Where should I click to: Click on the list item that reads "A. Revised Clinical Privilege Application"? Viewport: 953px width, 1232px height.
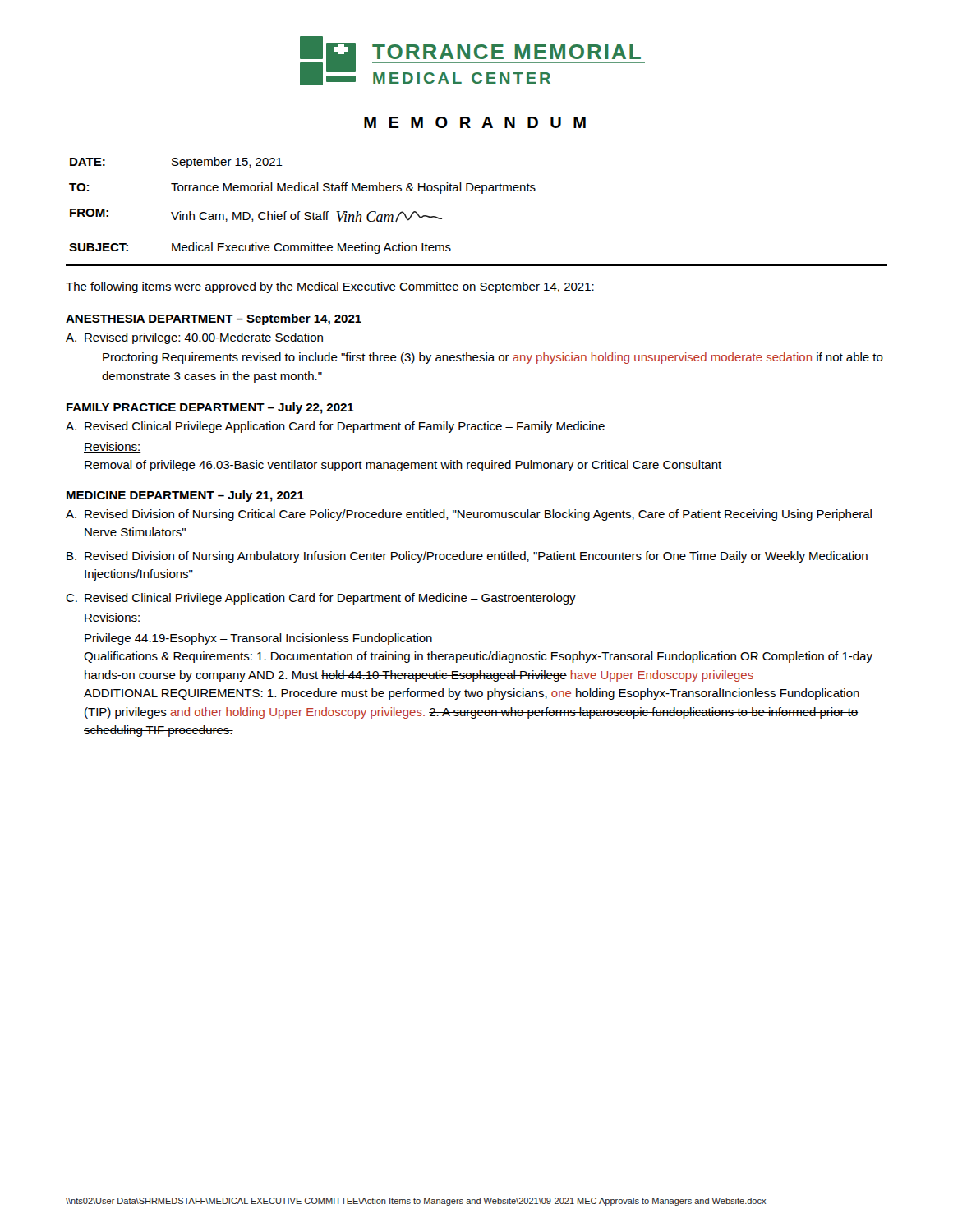coord(335,427)
